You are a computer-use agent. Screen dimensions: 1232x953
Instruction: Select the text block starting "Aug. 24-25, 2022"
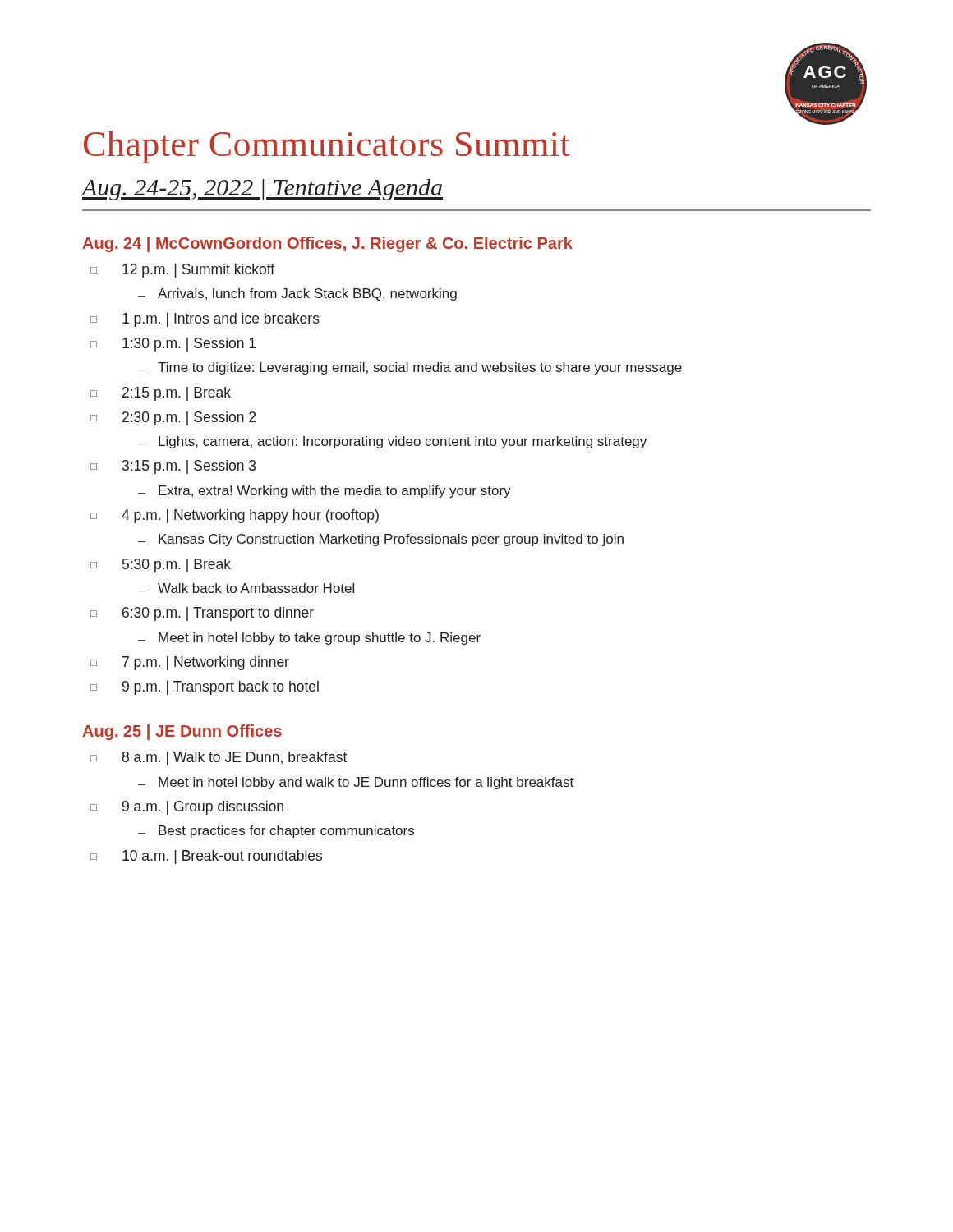263,187
